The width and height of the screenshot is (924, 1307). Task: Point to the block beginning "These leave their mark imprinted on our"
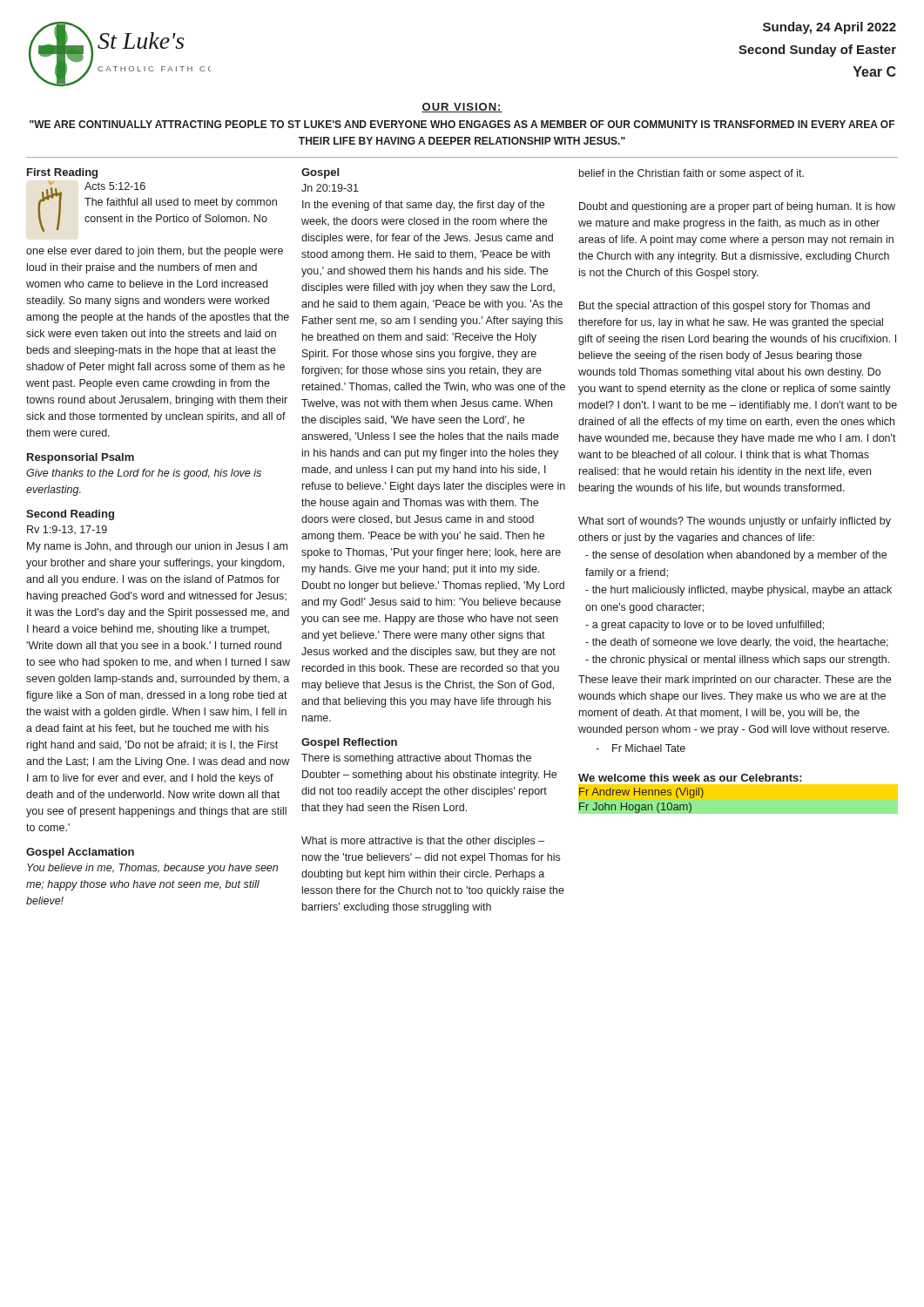pyautogui.click(x=735, y=704)
